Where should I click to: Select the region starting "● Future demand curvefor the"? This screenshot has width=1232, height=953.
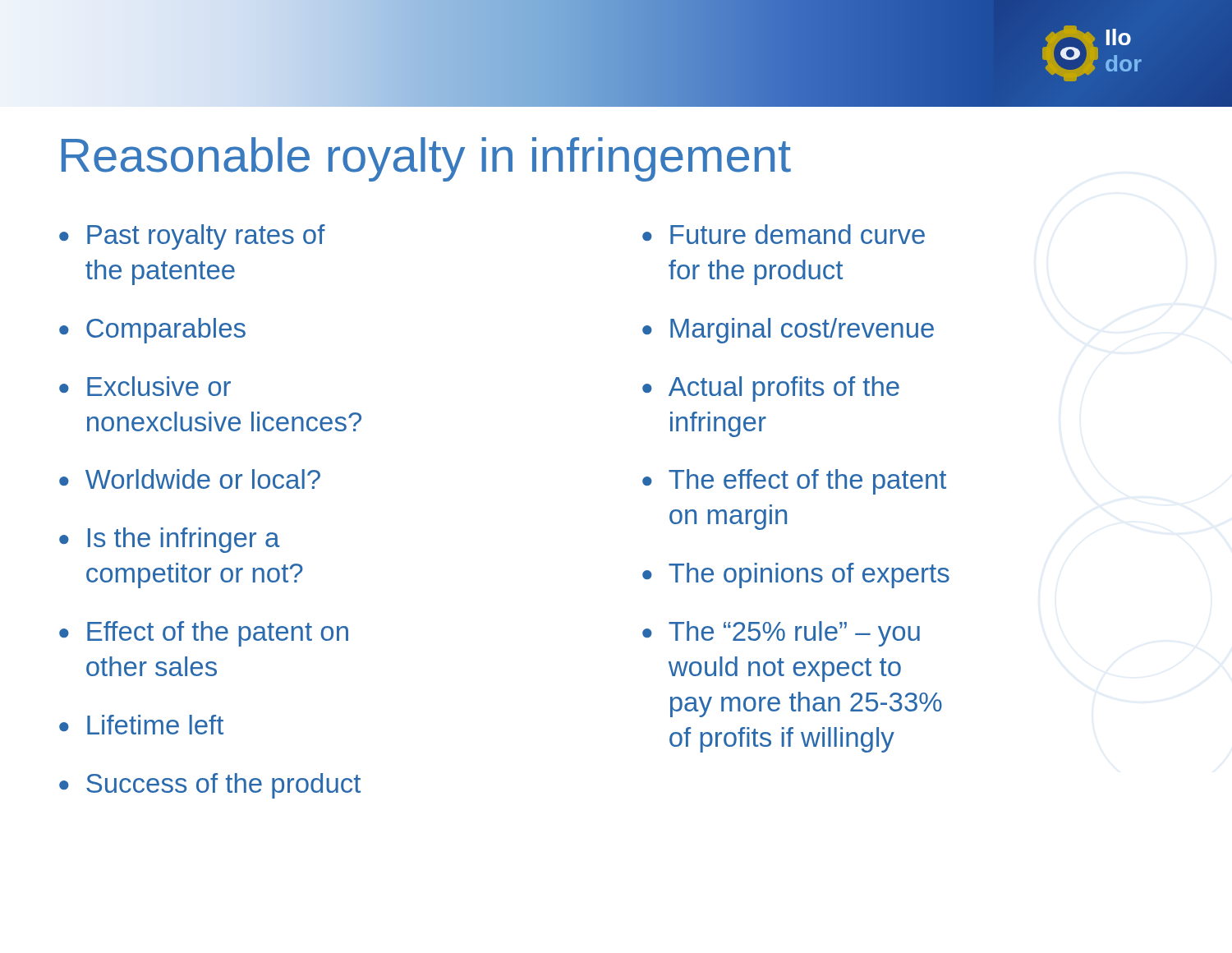point(783,253)
